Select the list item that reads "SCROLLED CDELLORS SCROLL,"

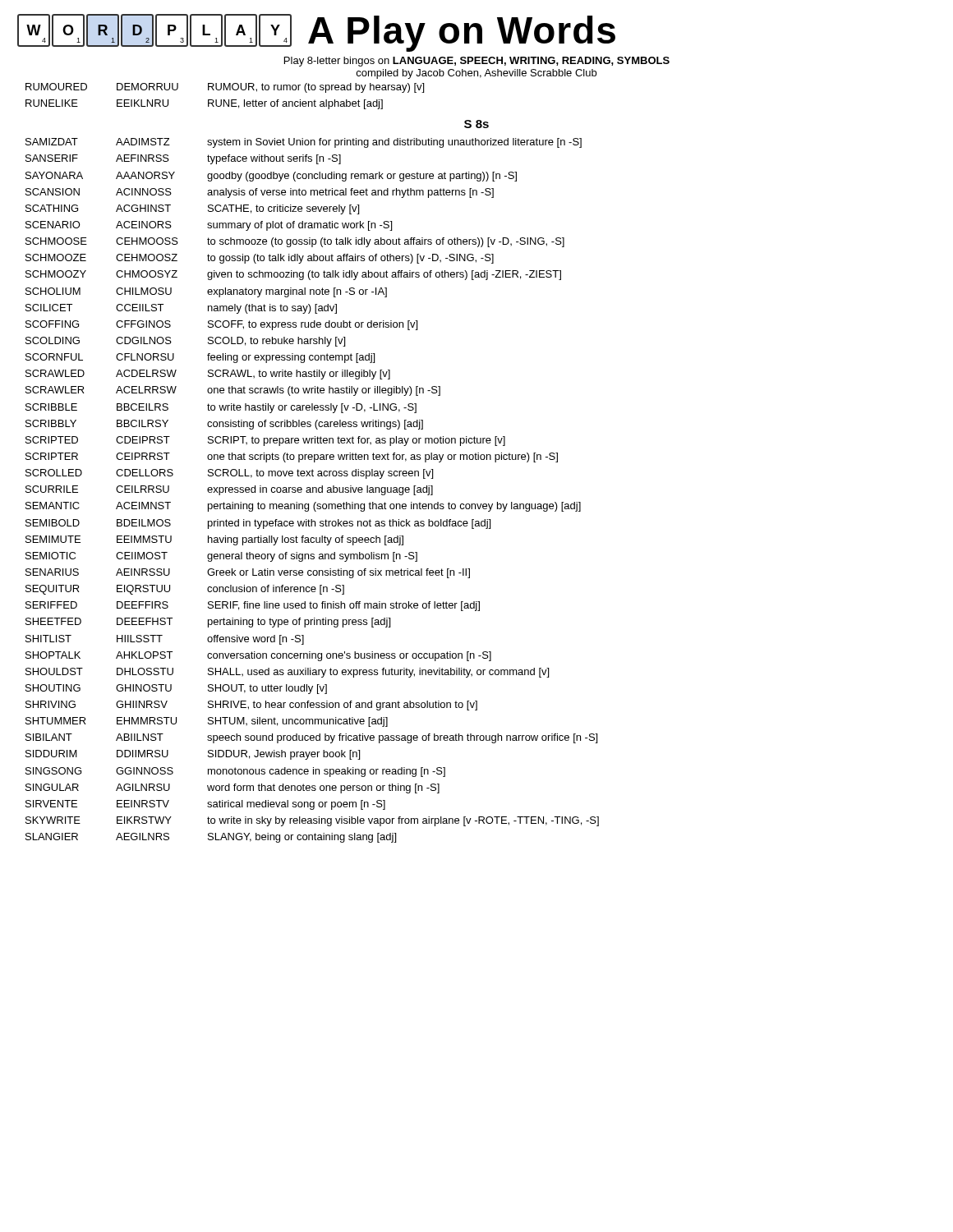click(x=229, y=474)
